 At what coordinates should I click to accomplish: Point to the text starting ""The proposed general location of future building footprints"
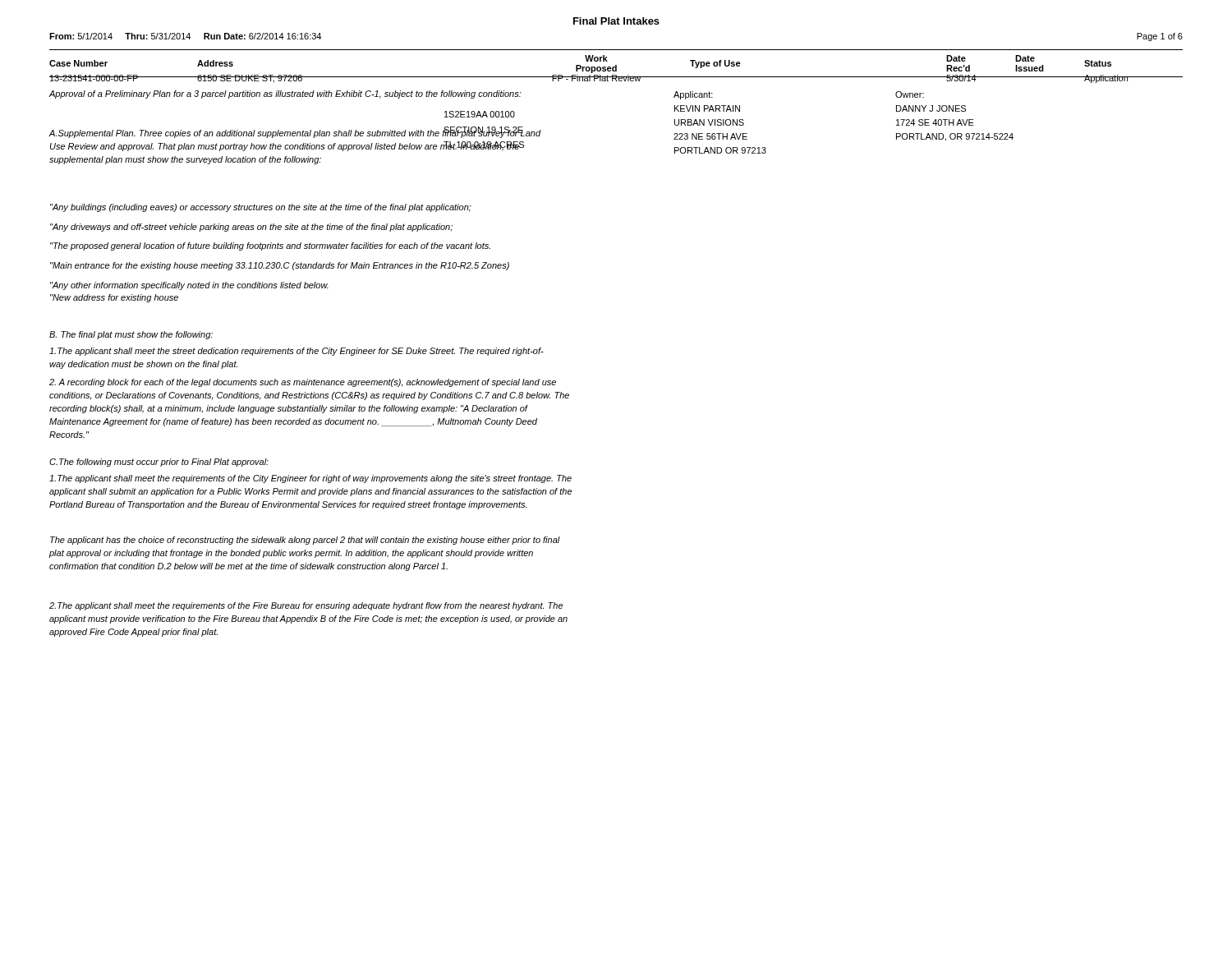[270, 246]
